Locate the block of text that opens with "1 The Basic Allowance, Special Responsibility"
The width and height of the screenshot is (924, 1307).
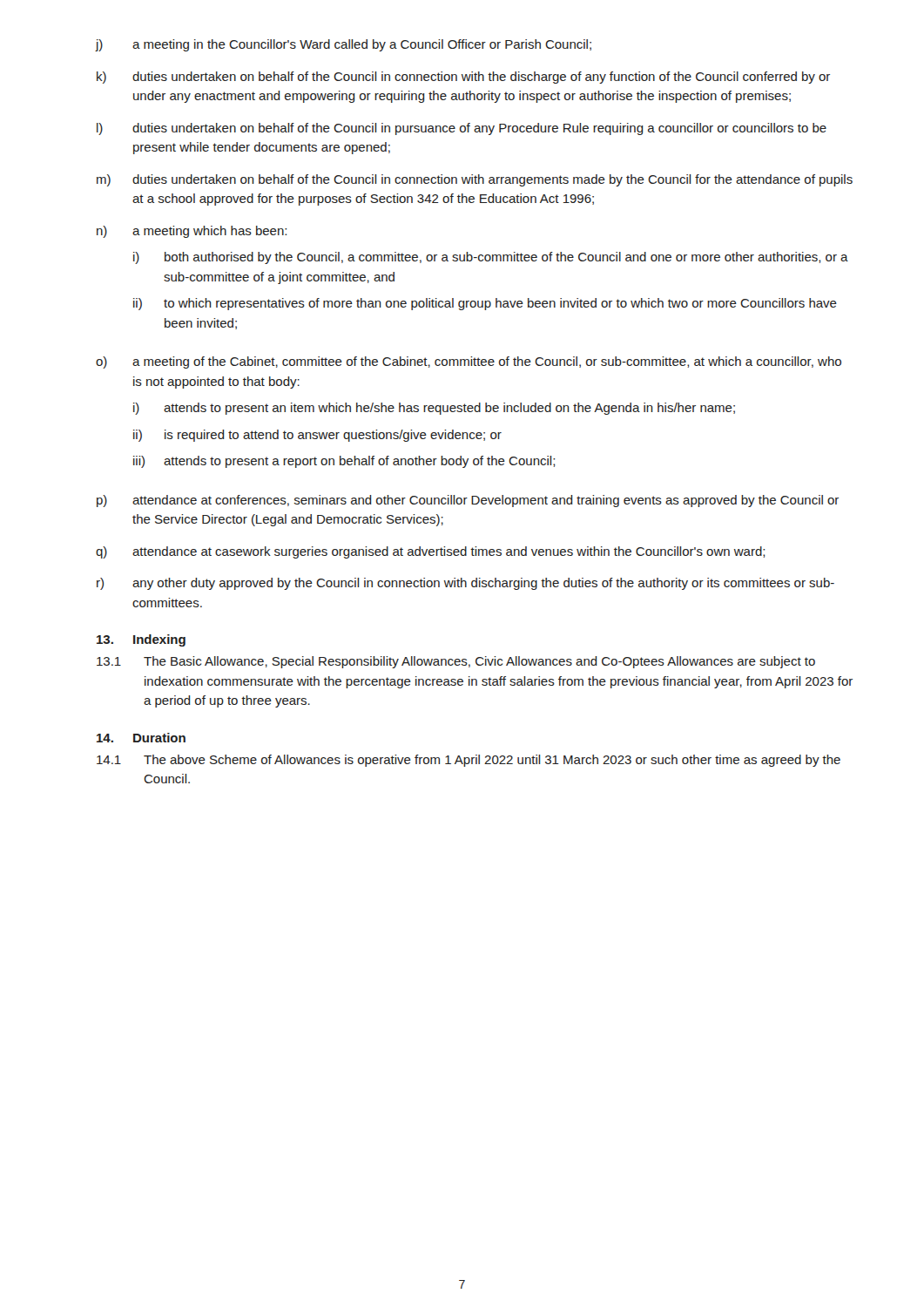pos(475,681)
